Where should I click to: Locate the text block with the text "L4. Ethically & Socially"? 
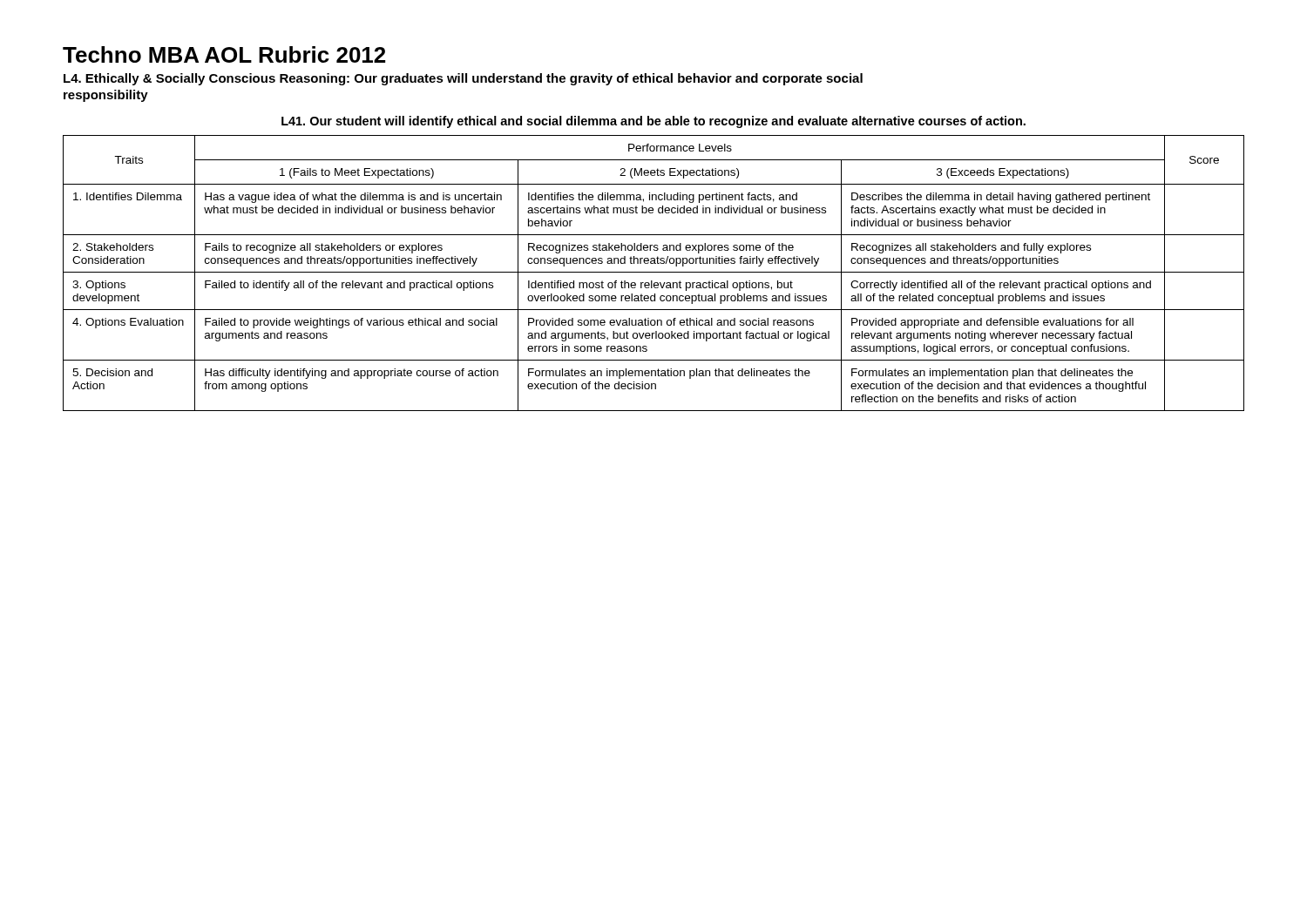tap(654, 86)
